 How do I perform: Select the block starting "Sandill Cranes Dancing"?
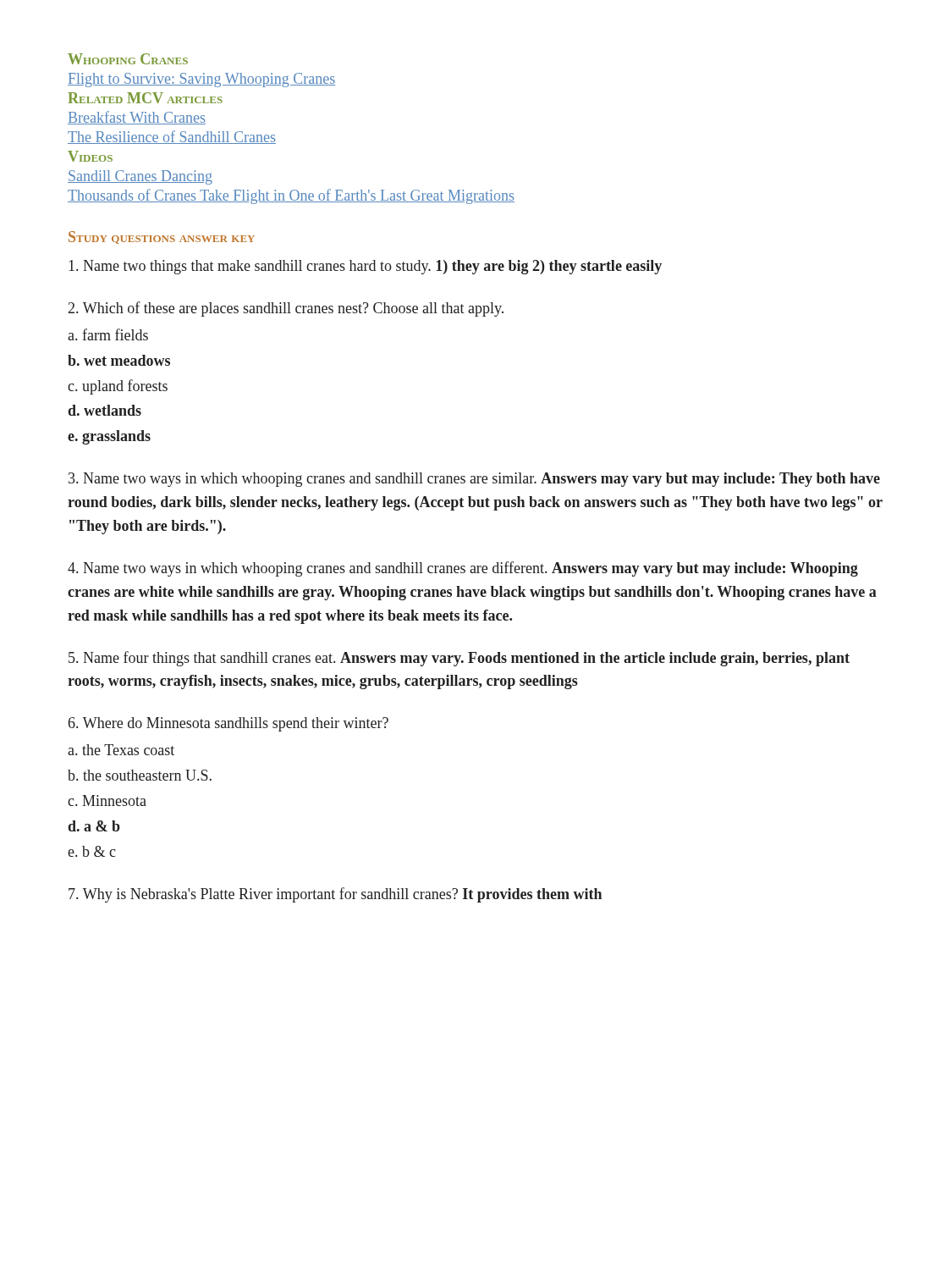click(x=140, y=177)
